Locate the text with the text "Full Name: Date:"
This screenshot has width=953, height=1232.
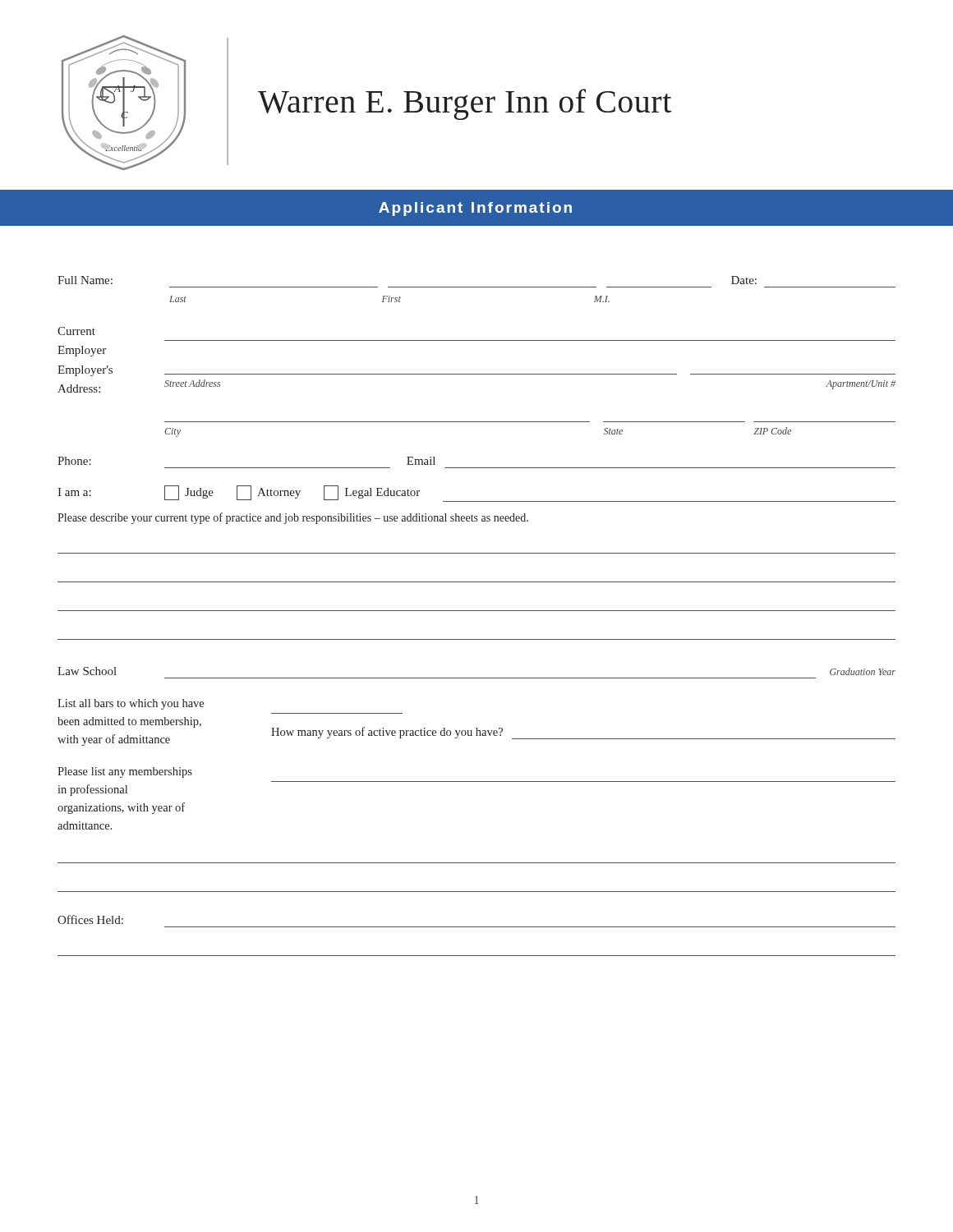(476, 278)
